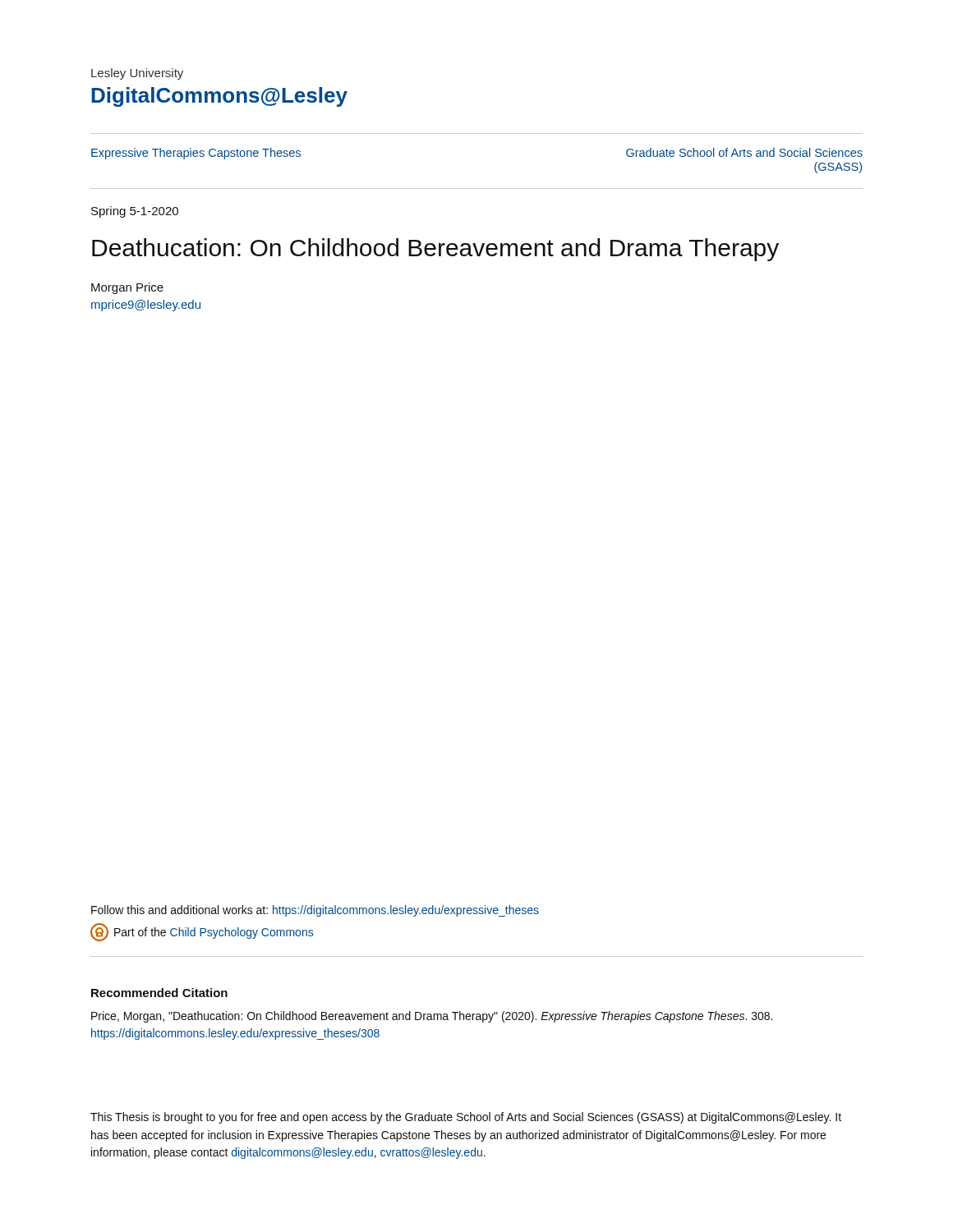Find the text block starting "Follow this and additional"

315,910
